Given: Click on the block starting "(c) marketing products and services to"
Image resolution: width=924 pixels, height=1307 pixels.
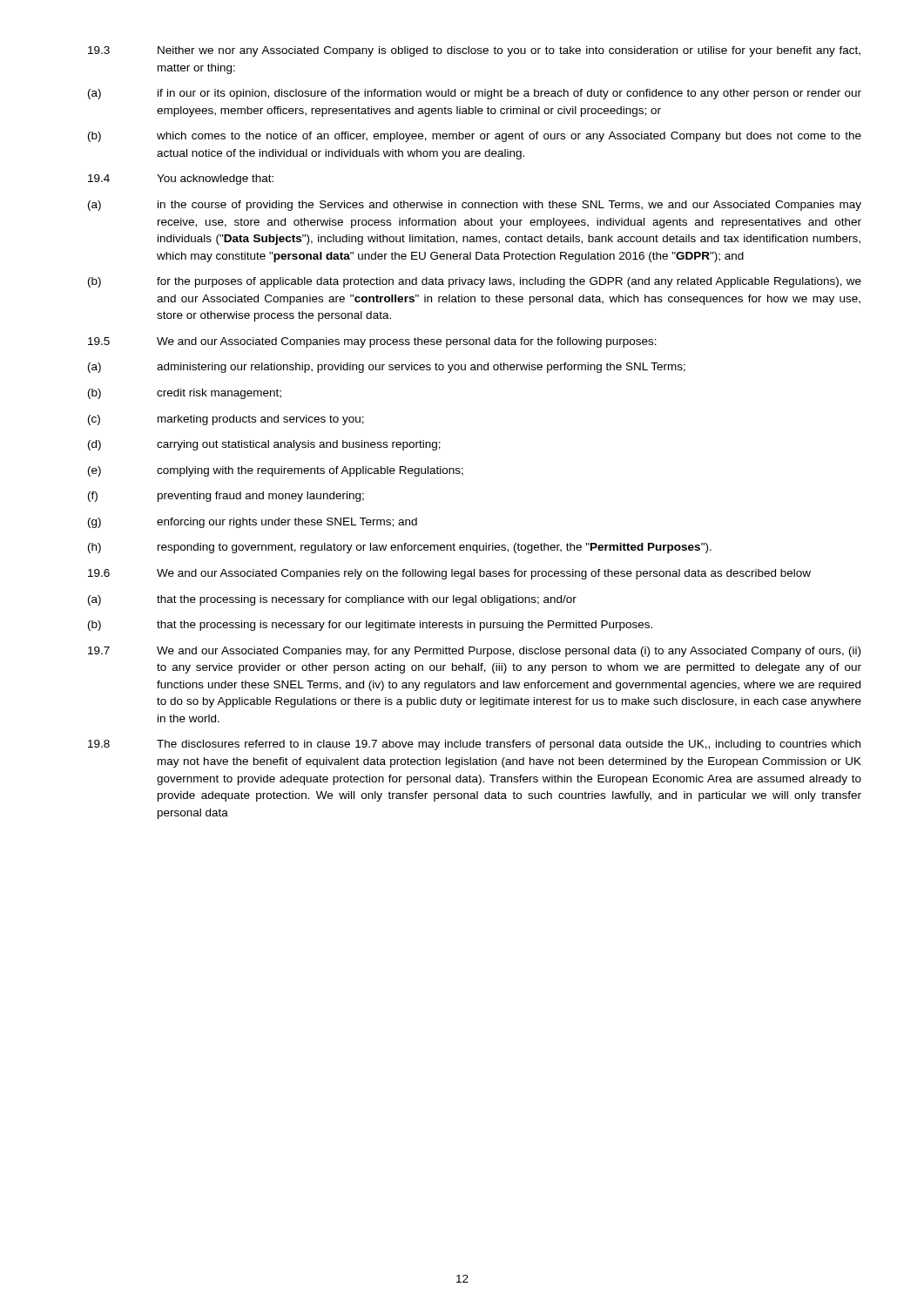Looking at the screenshot, I should pos(226,420).
